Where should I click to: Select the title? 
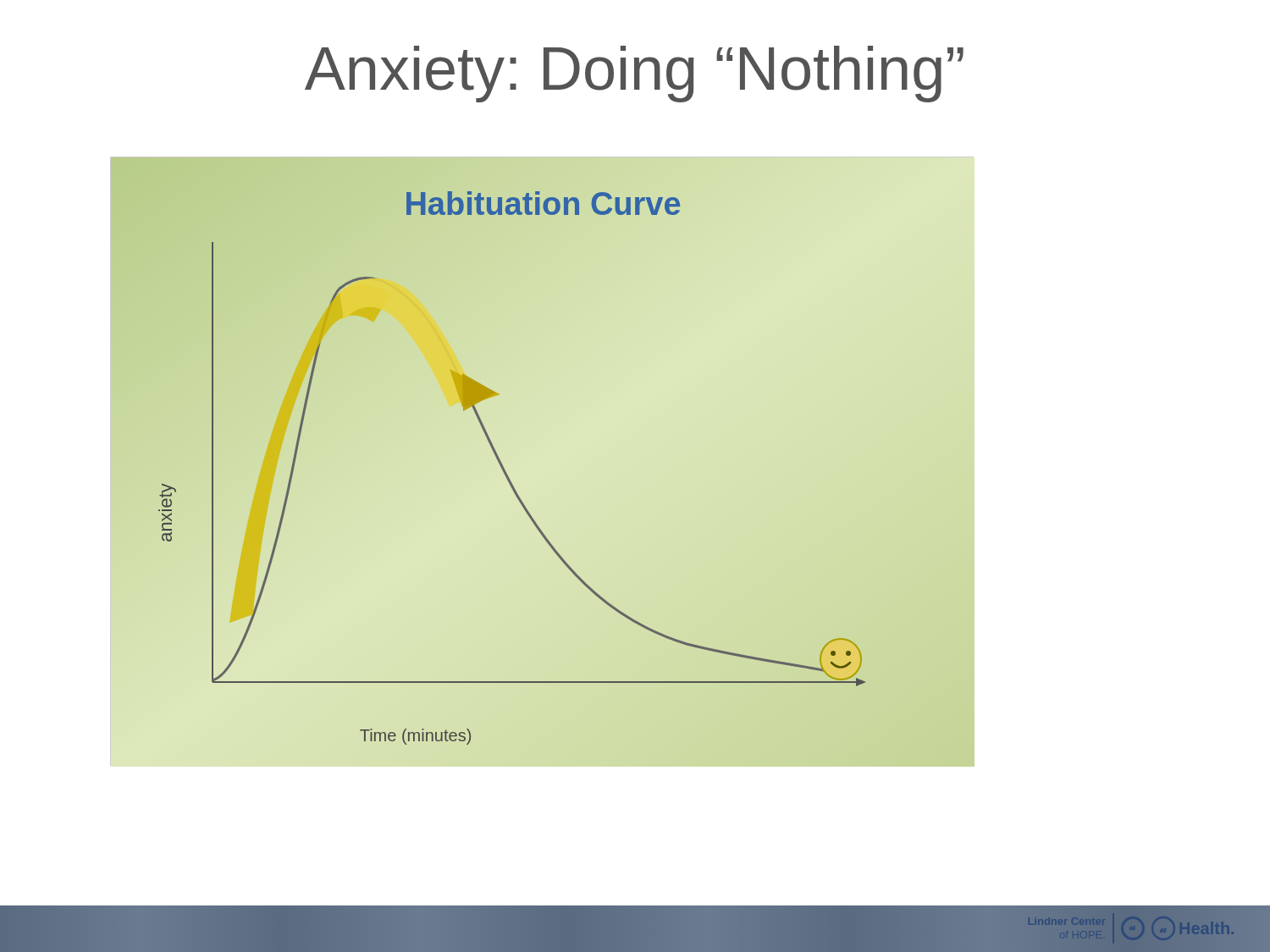point(635,69)
